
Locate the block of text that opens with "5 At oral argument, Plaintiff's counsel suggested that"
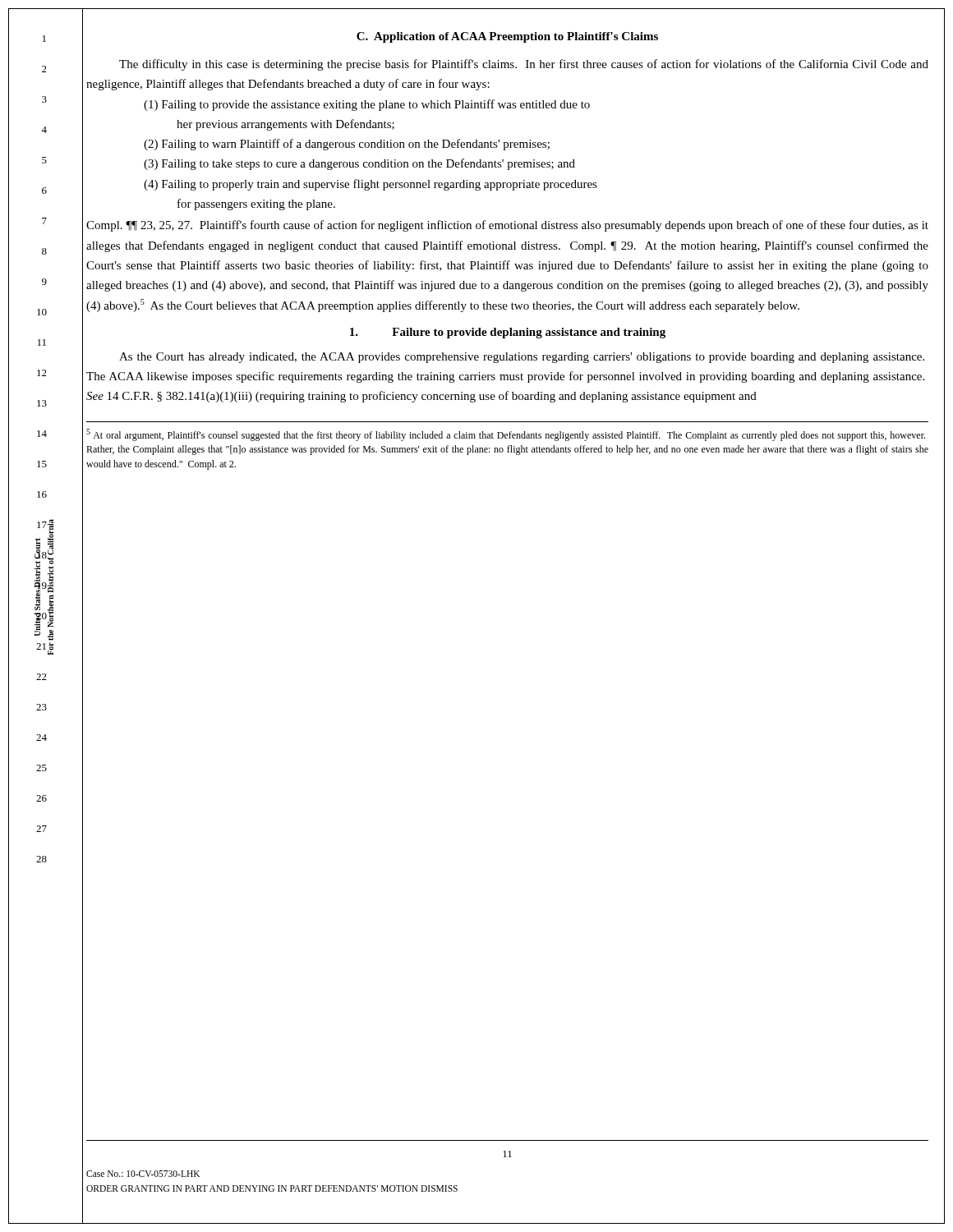[507, 448]
